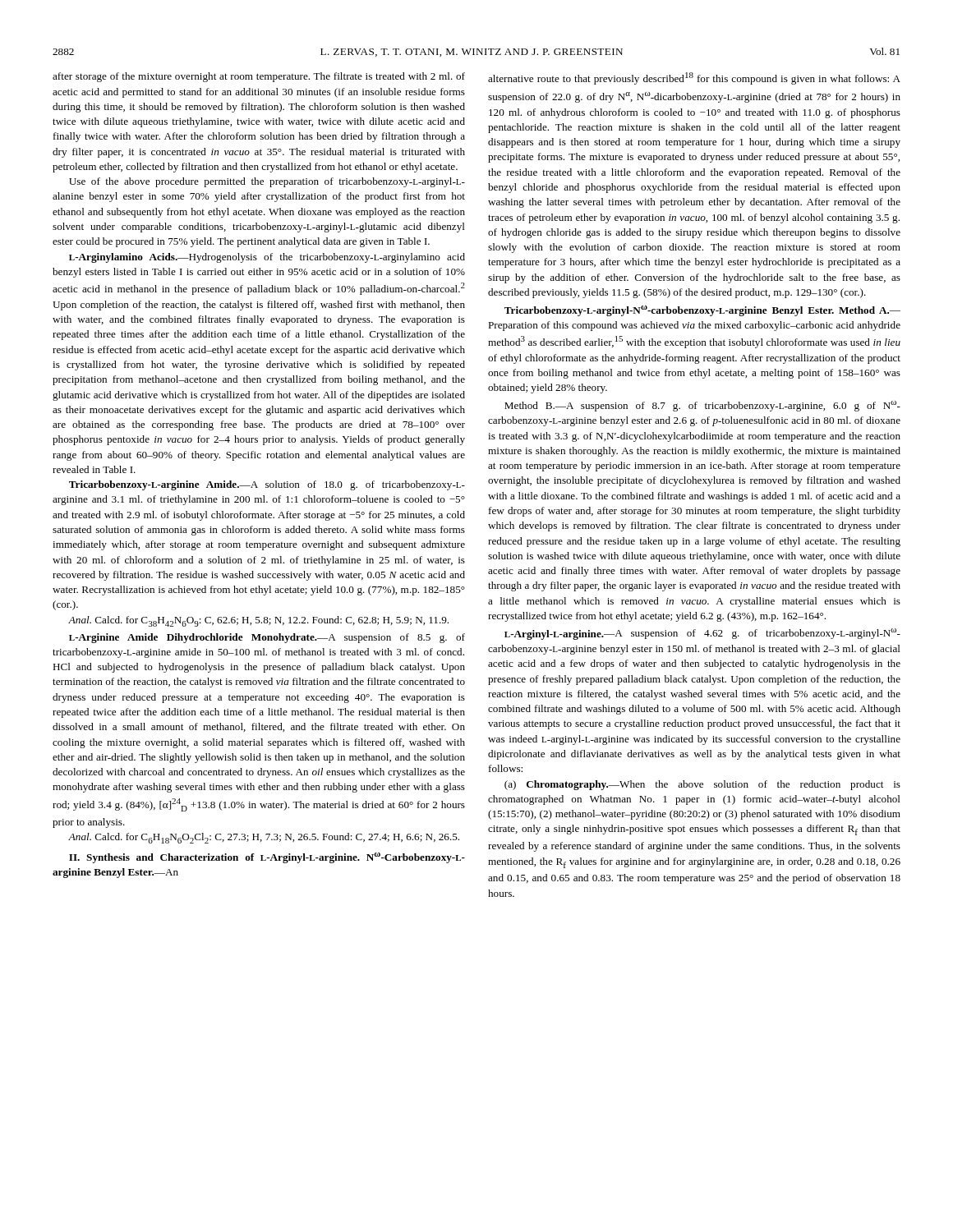Locate the text block with the text "Anal. Calcd. for C38H42N6O9: C,"
Viewport: 953px width, 1232px height.
click(259, 621)
